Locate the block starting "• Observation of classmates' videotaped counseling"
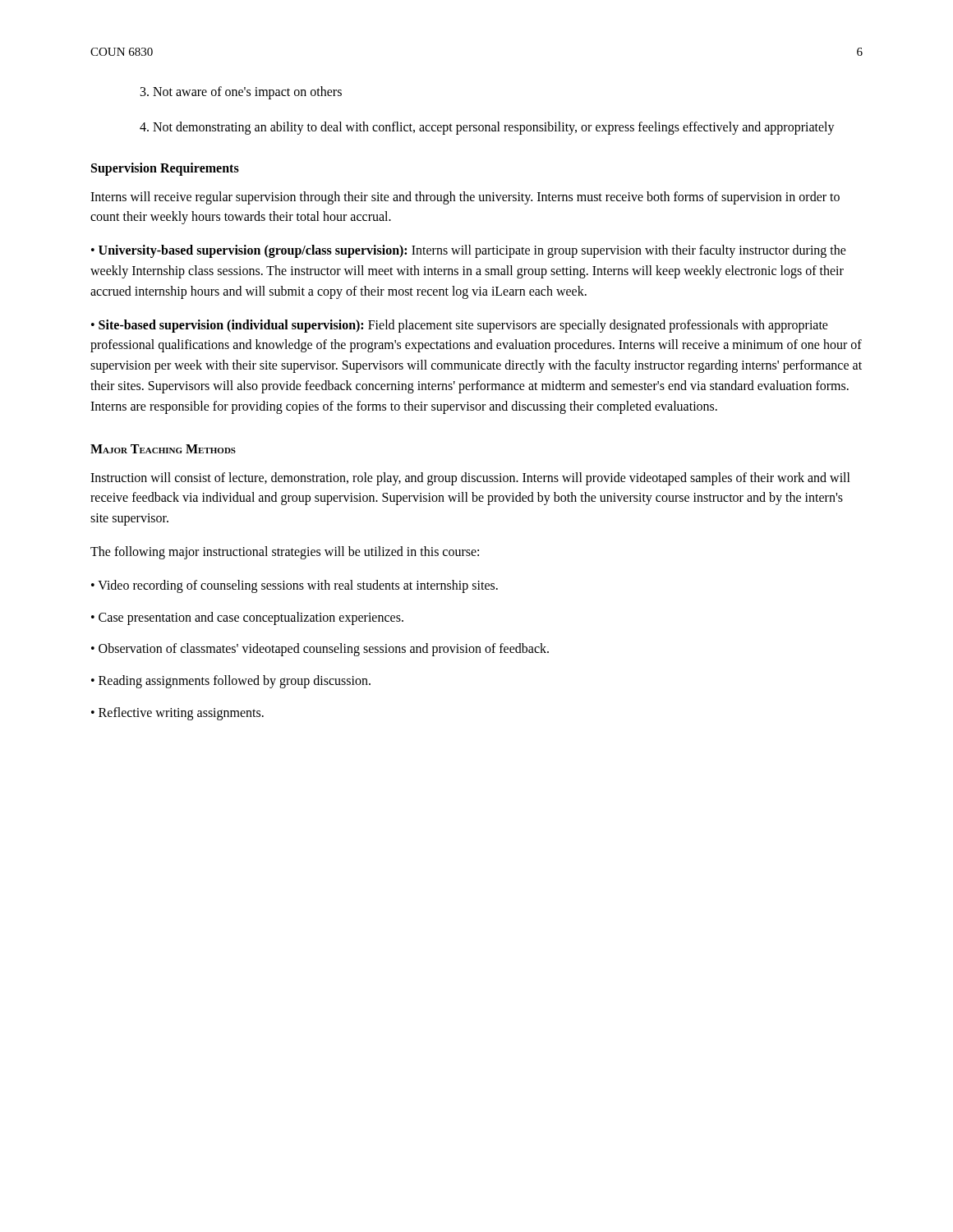The image size is (953, 1232). pyautogui.click(x=320, y=649)
